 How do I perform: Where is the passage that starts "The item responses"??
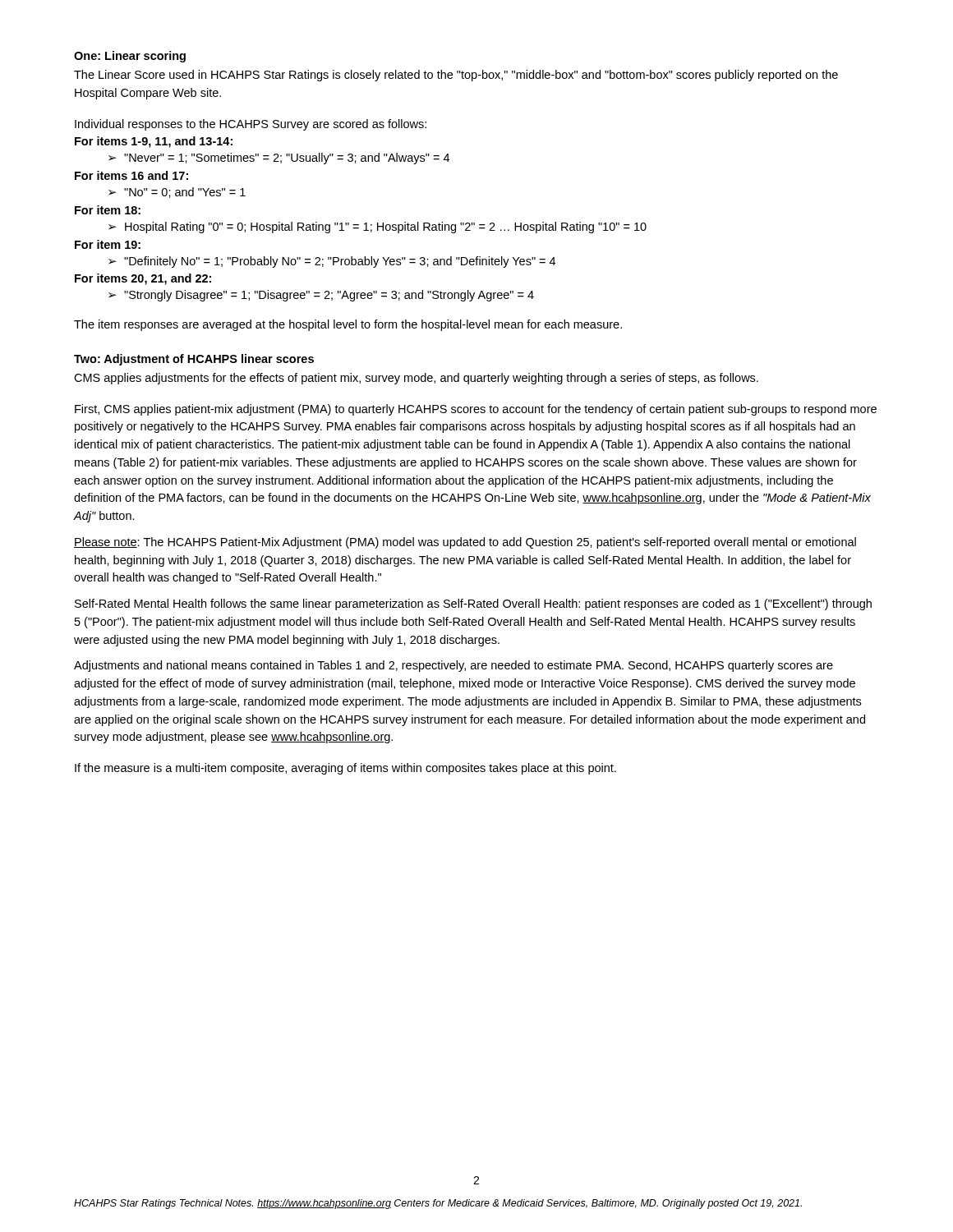point(348,324)
